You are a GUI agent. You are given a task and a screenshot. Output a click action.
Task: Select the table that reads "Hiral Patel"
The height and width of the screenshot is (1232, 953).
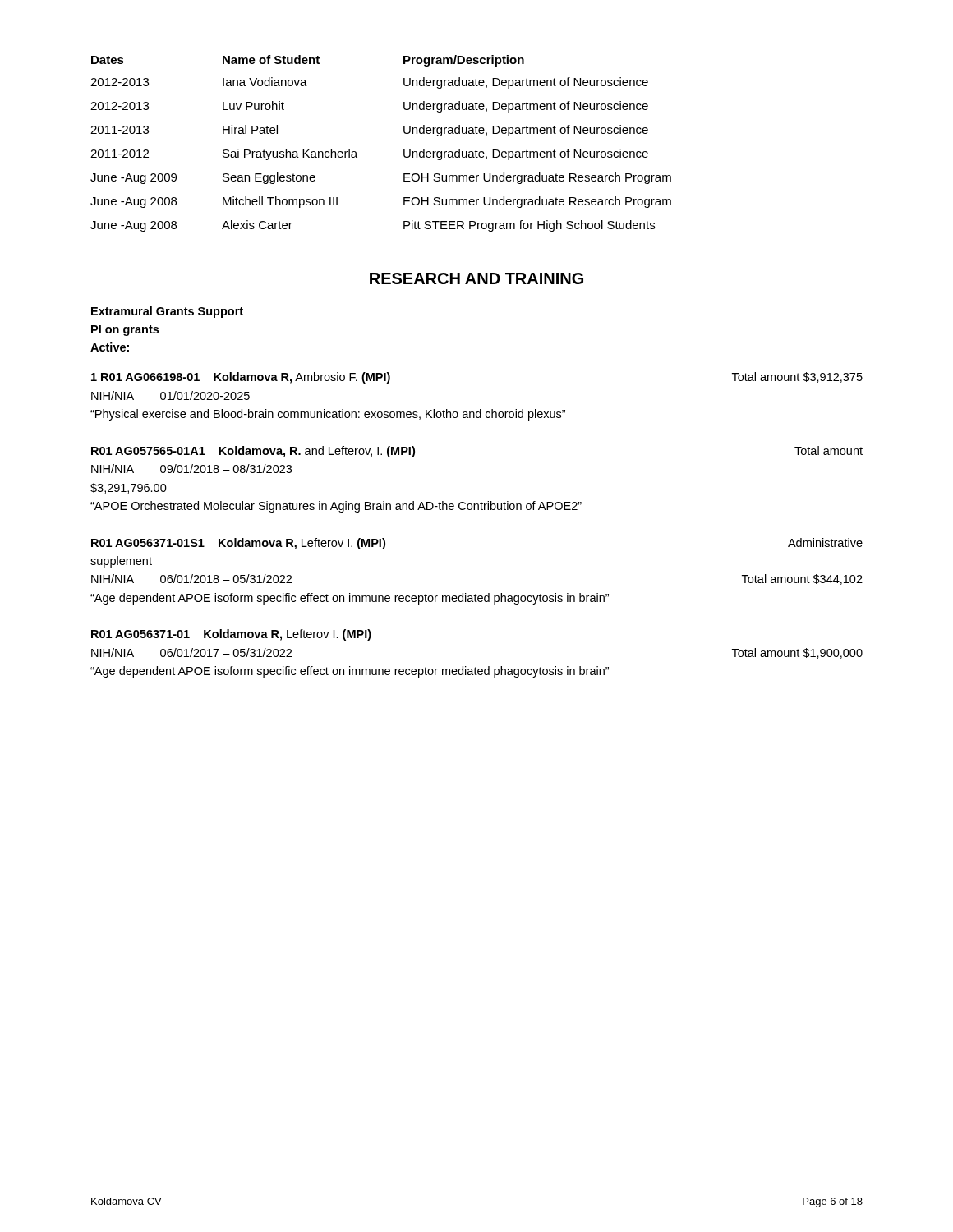point(476,143)
